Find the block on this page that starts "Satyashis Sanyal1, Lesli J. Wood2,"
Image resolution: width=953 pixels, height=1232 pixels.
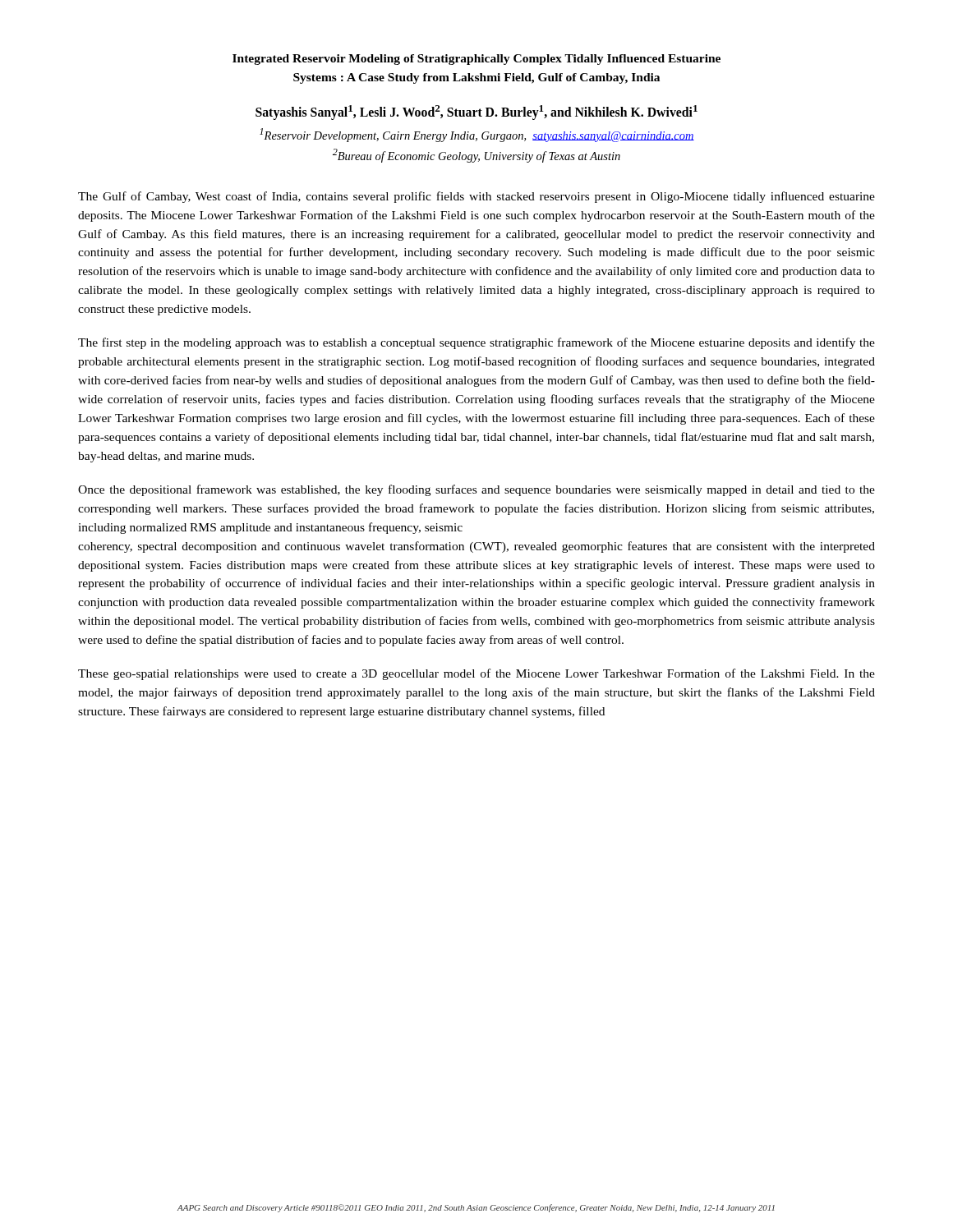pyautogui.click(x=476, y=111)
